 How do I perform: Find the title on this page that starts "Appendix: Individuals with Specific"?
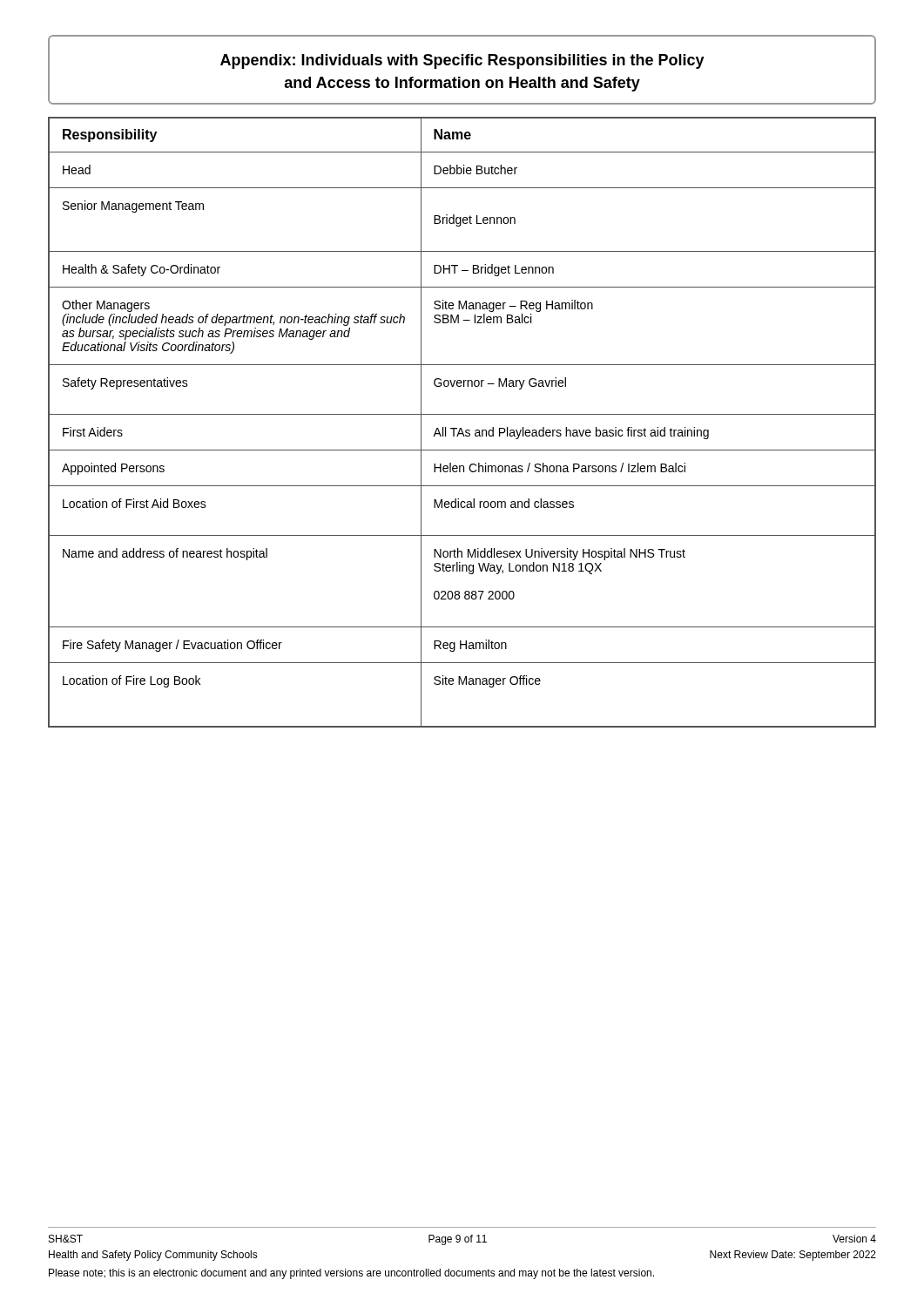pos(462,71)
